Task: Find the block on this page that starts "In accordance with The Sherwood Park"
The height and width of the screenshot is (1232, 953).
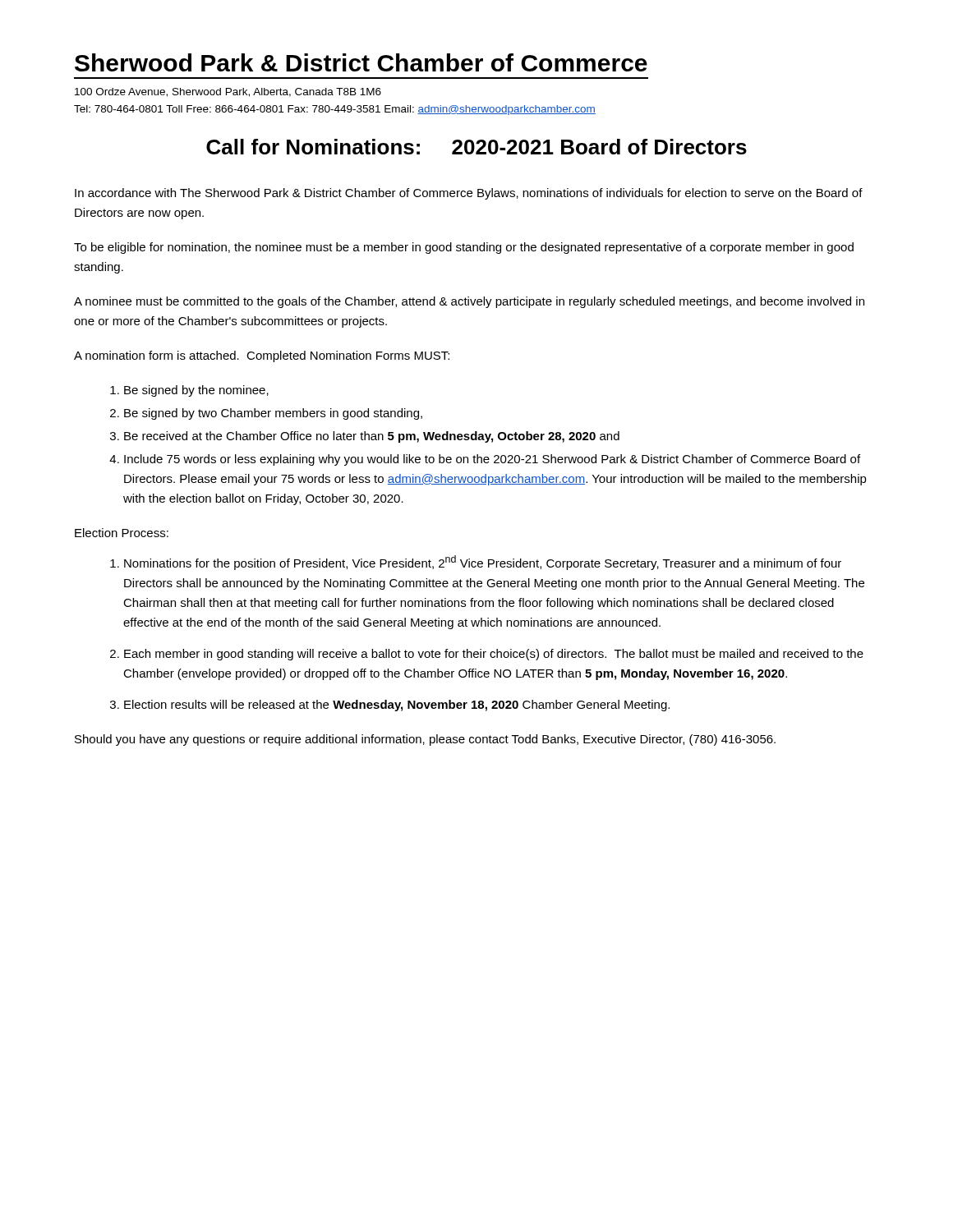Action: [468, 202]
